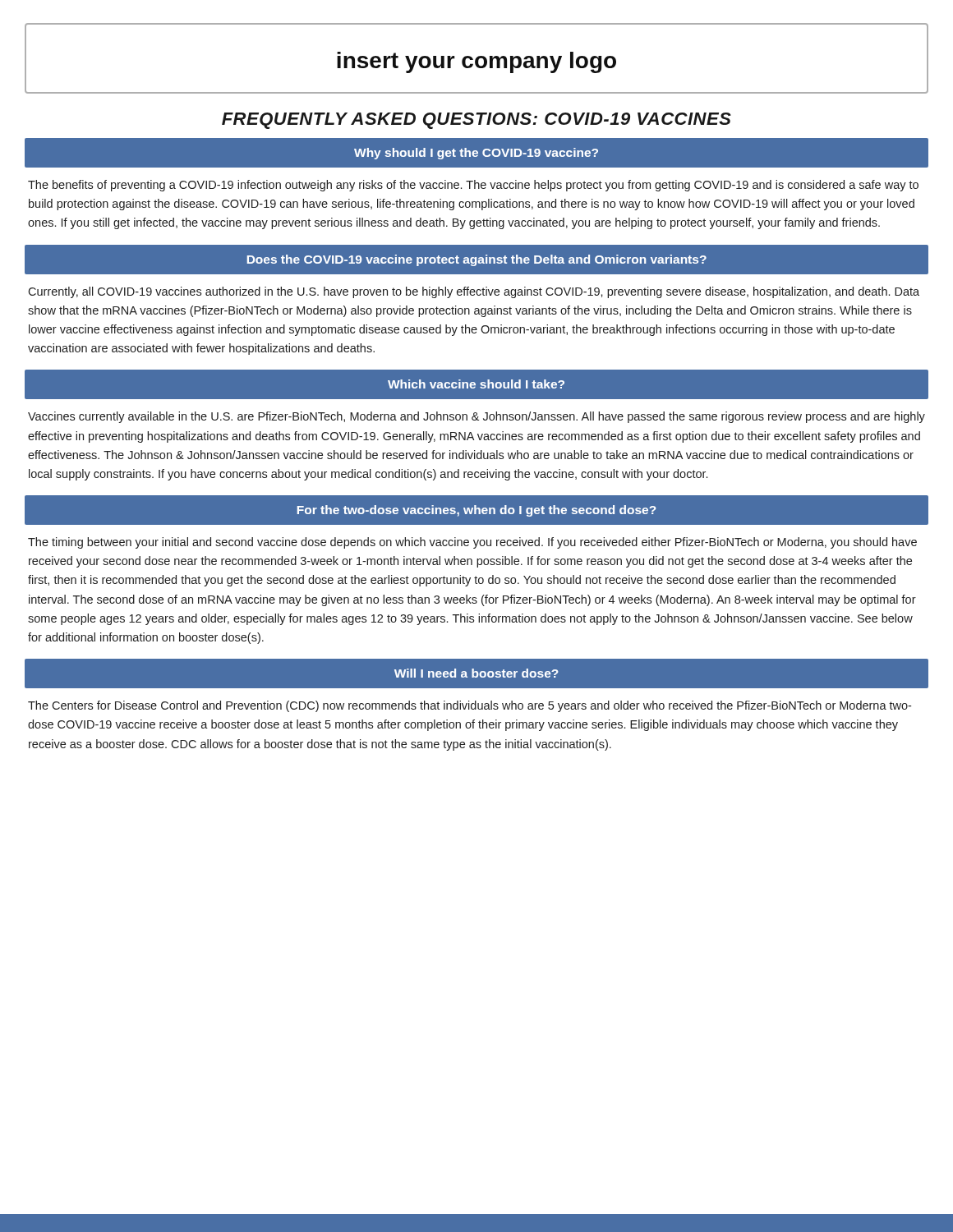Locate the text block starting "Vaccines currently available in the"
Screen dimensions: 1232x953
[x=476, y=445]
